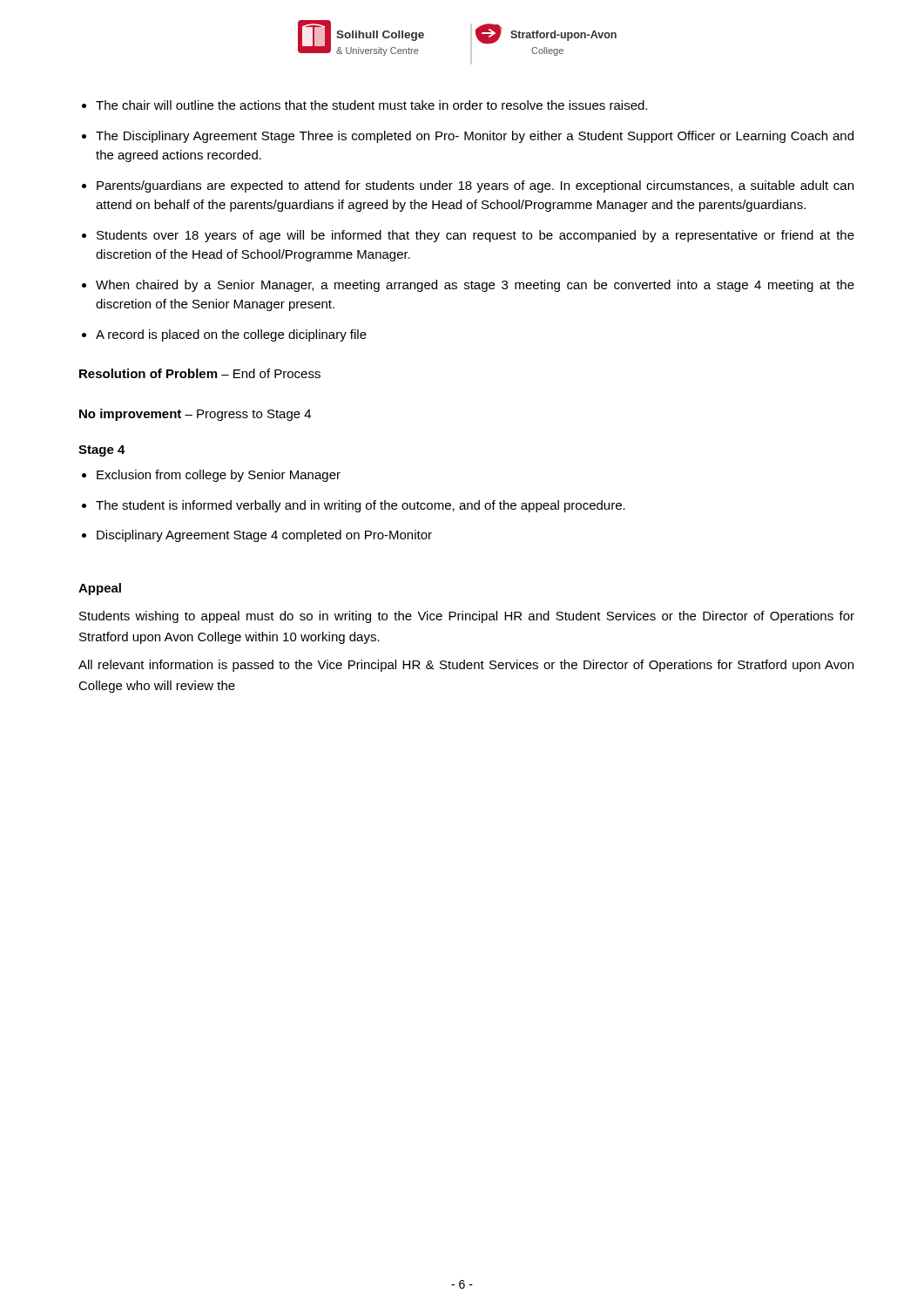Click on the text starting "Parents/guardians are expected"
The height and width of the screenshot is (1307, 924).
tap(475, 195)
